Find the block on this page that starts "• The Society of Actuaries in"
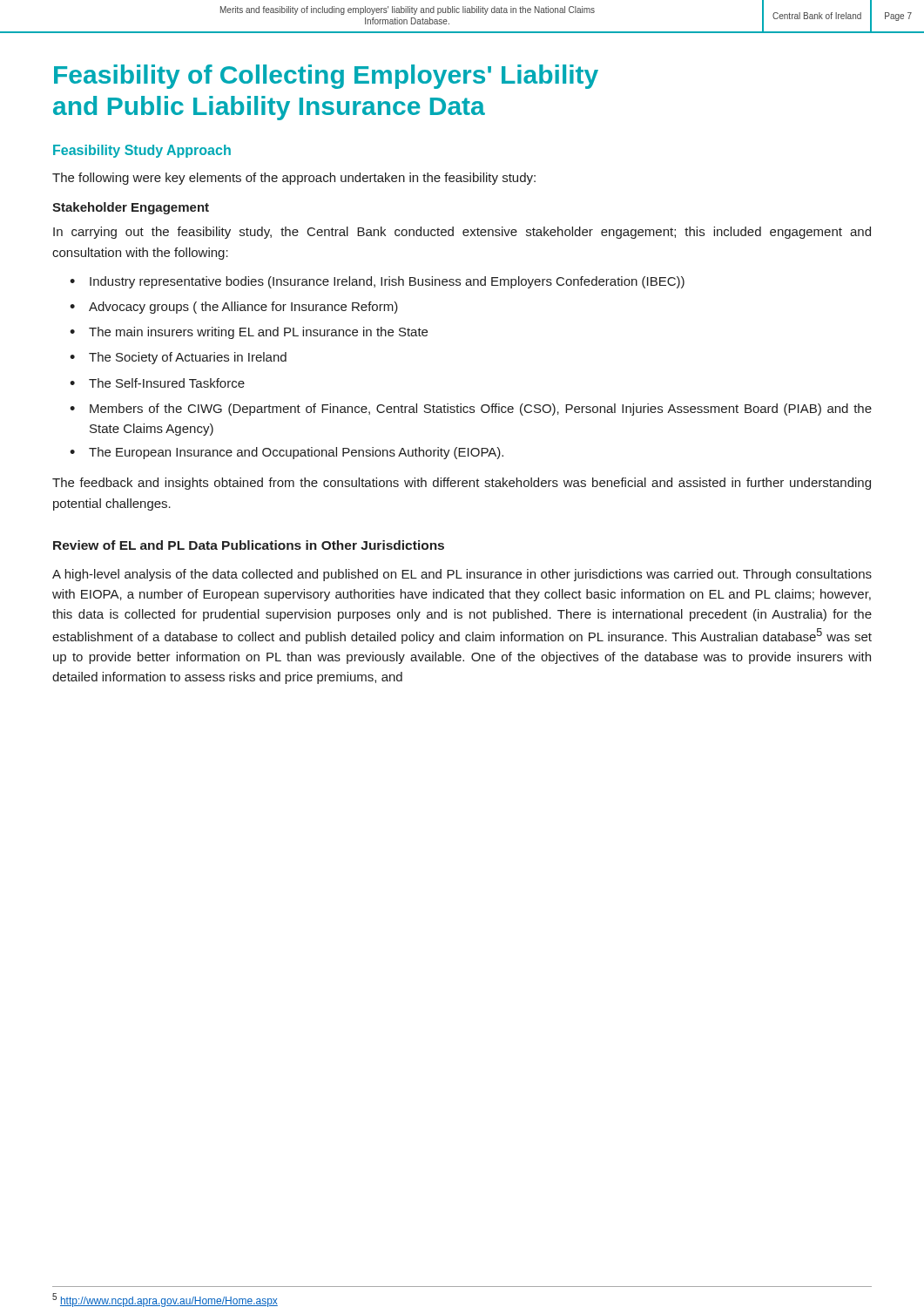Viewport: 924px width, 1307px height. coord(178,358)
